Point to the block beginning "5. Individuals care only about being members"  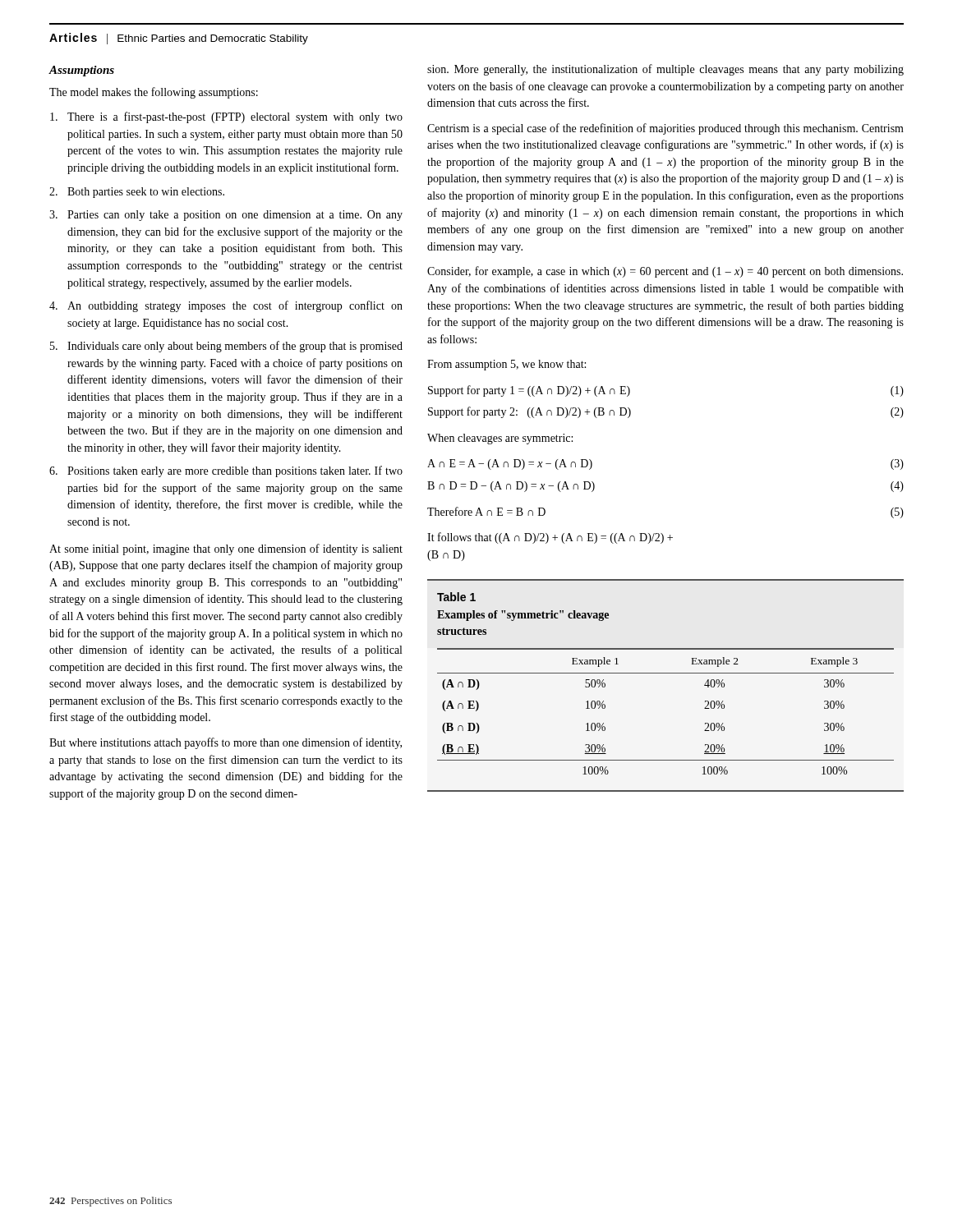coord(226,398)
